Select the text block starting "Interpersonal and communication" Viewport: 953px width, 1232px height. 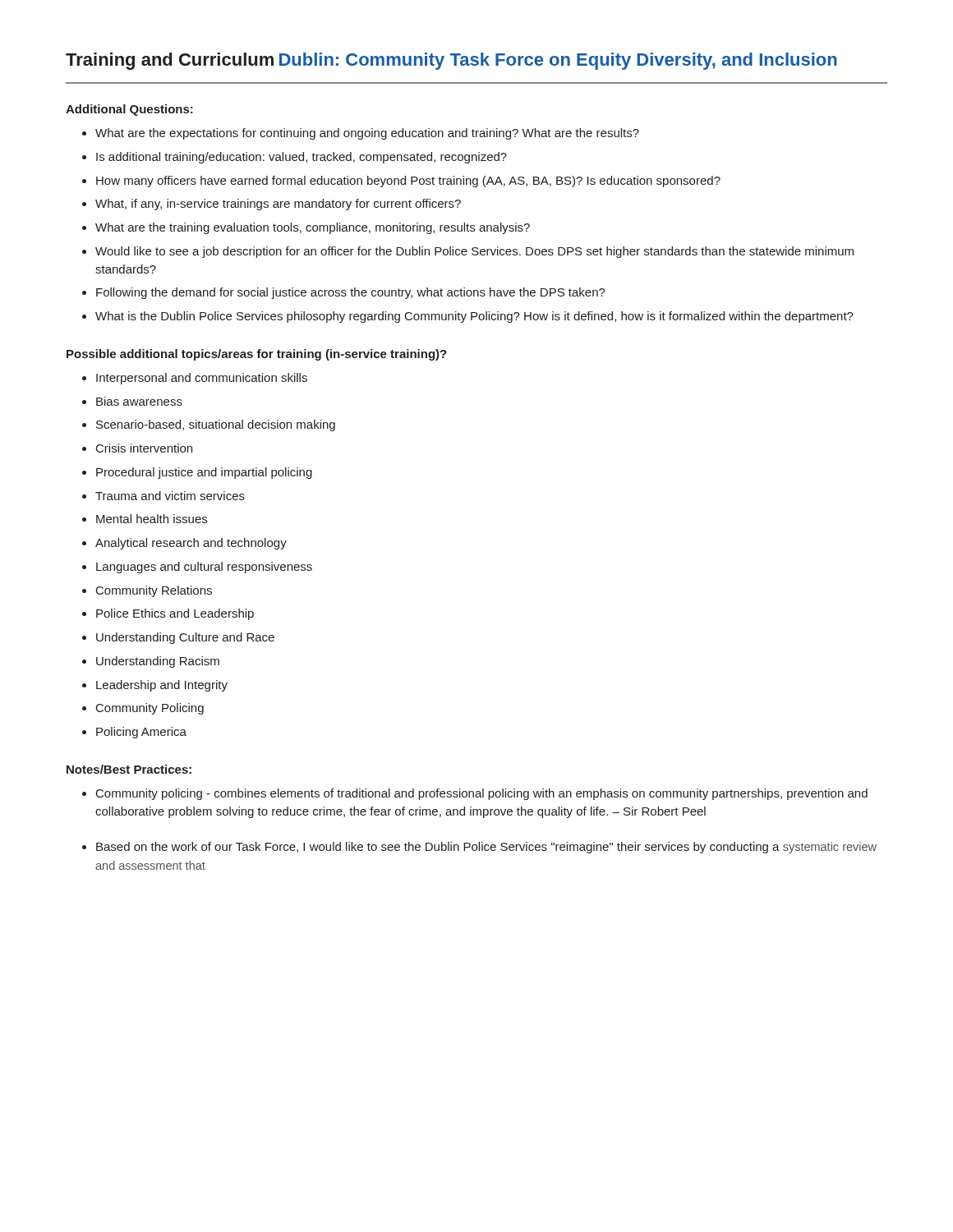point(202,379)
